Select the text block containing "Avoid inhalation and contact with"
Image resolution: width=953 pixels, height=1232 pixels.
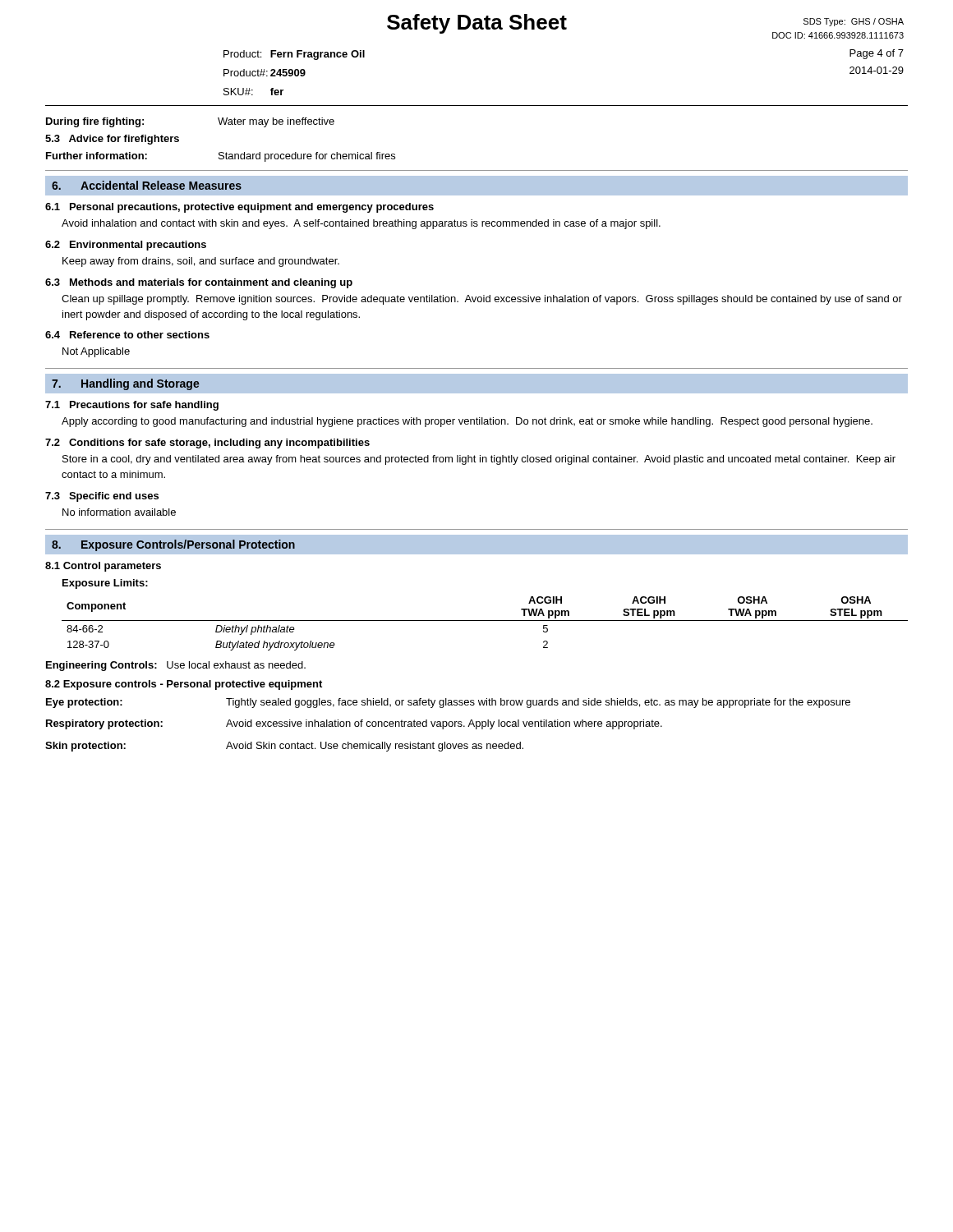(x=361, y=223)
